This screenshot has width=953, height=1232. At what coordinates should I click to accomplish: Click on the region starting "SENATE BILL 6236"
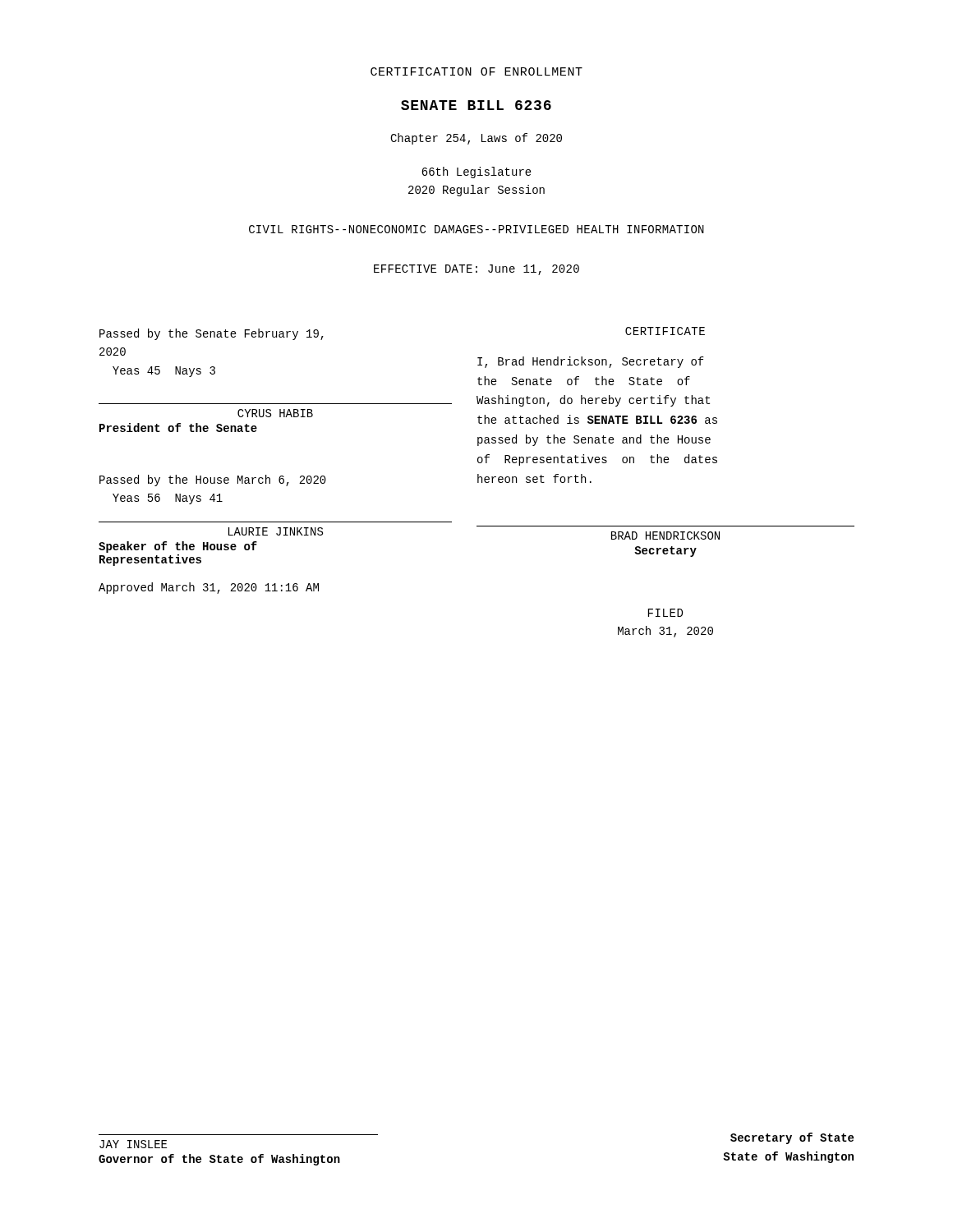(x=476, y=106)
